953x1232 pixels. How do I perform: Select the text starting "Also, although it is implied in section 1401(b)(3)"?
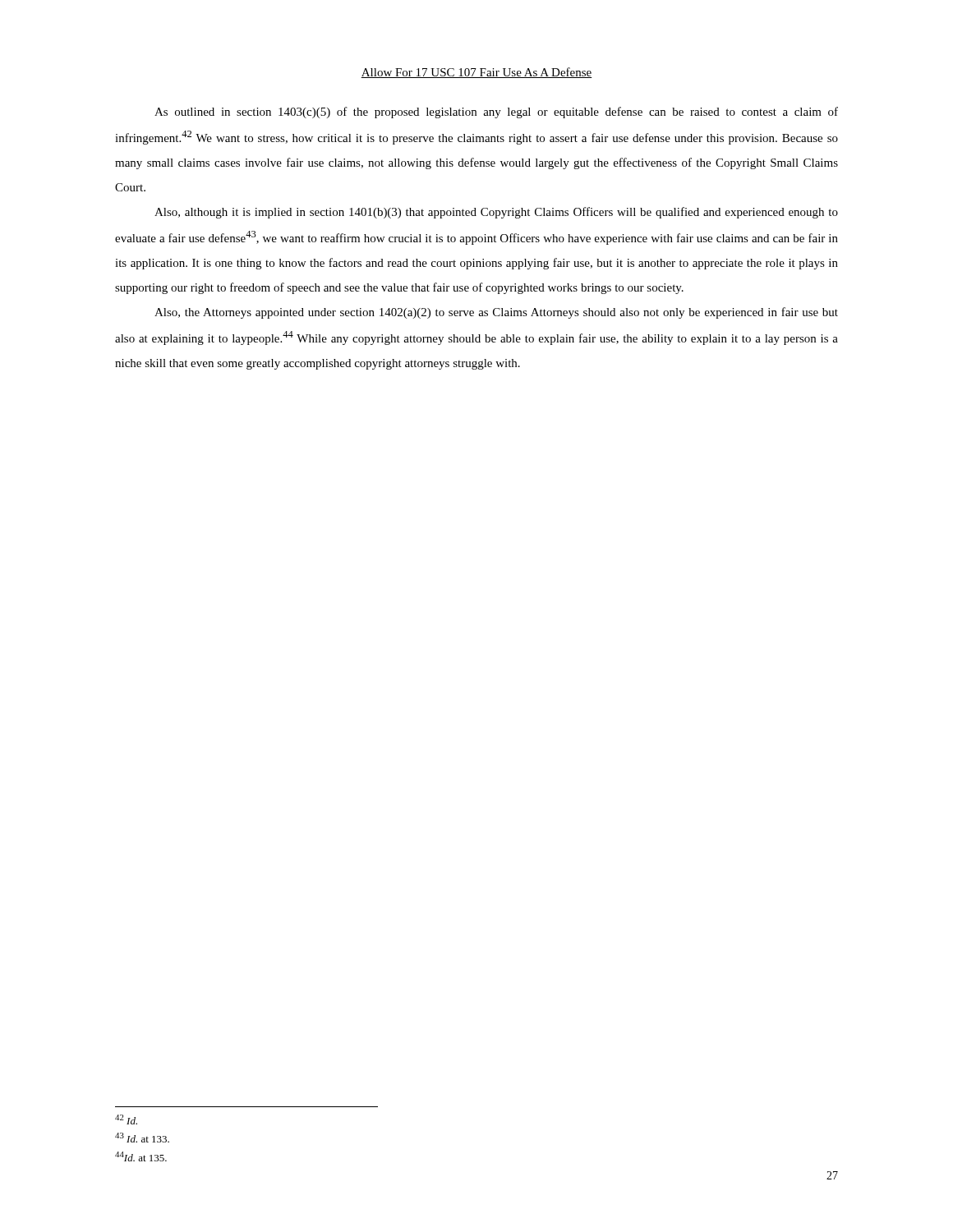[x=476, y=250]
